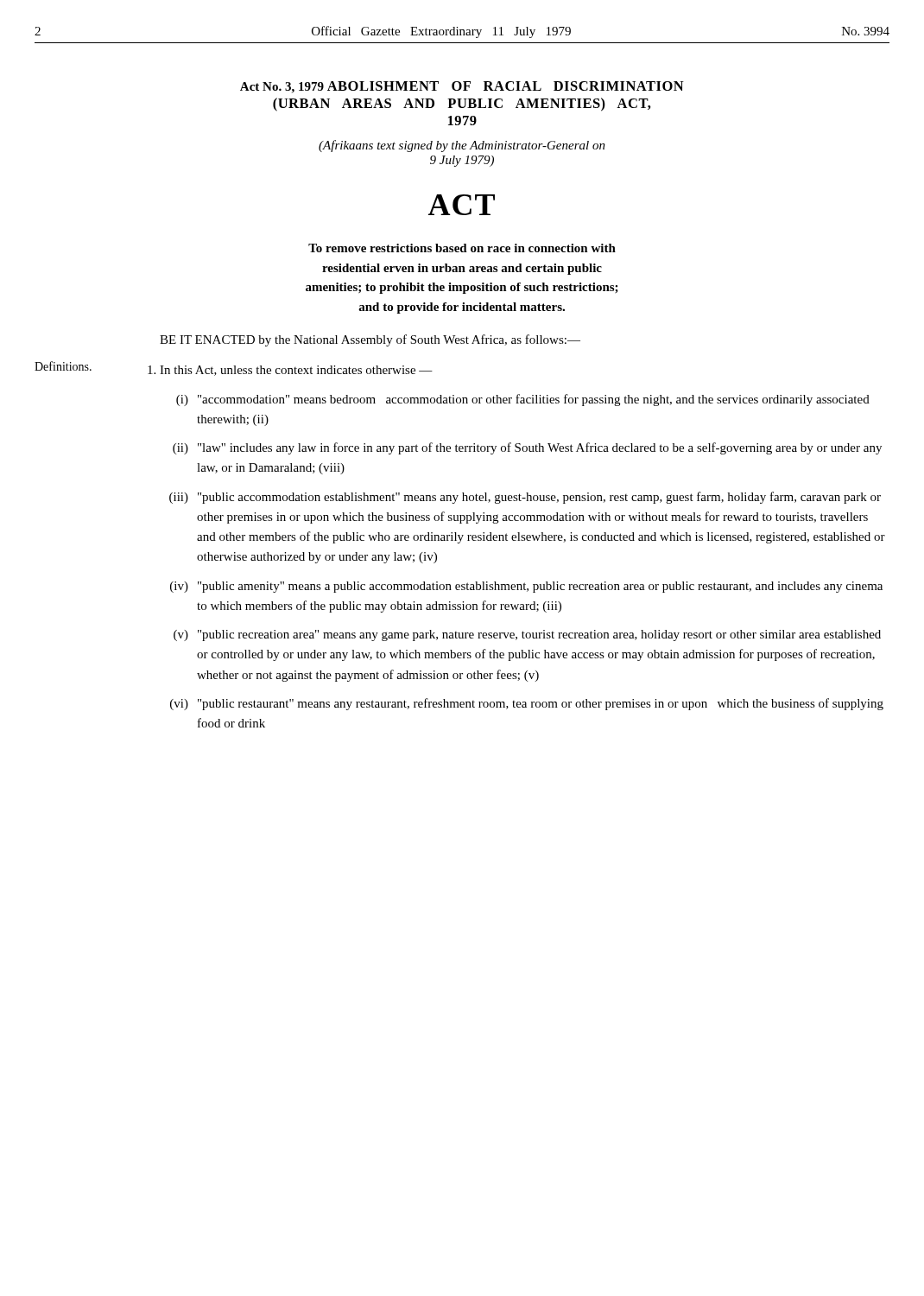Locate the text block starting "In this Act,"
This screenshot has width=924, height=1296.
[x=289, y=370]
